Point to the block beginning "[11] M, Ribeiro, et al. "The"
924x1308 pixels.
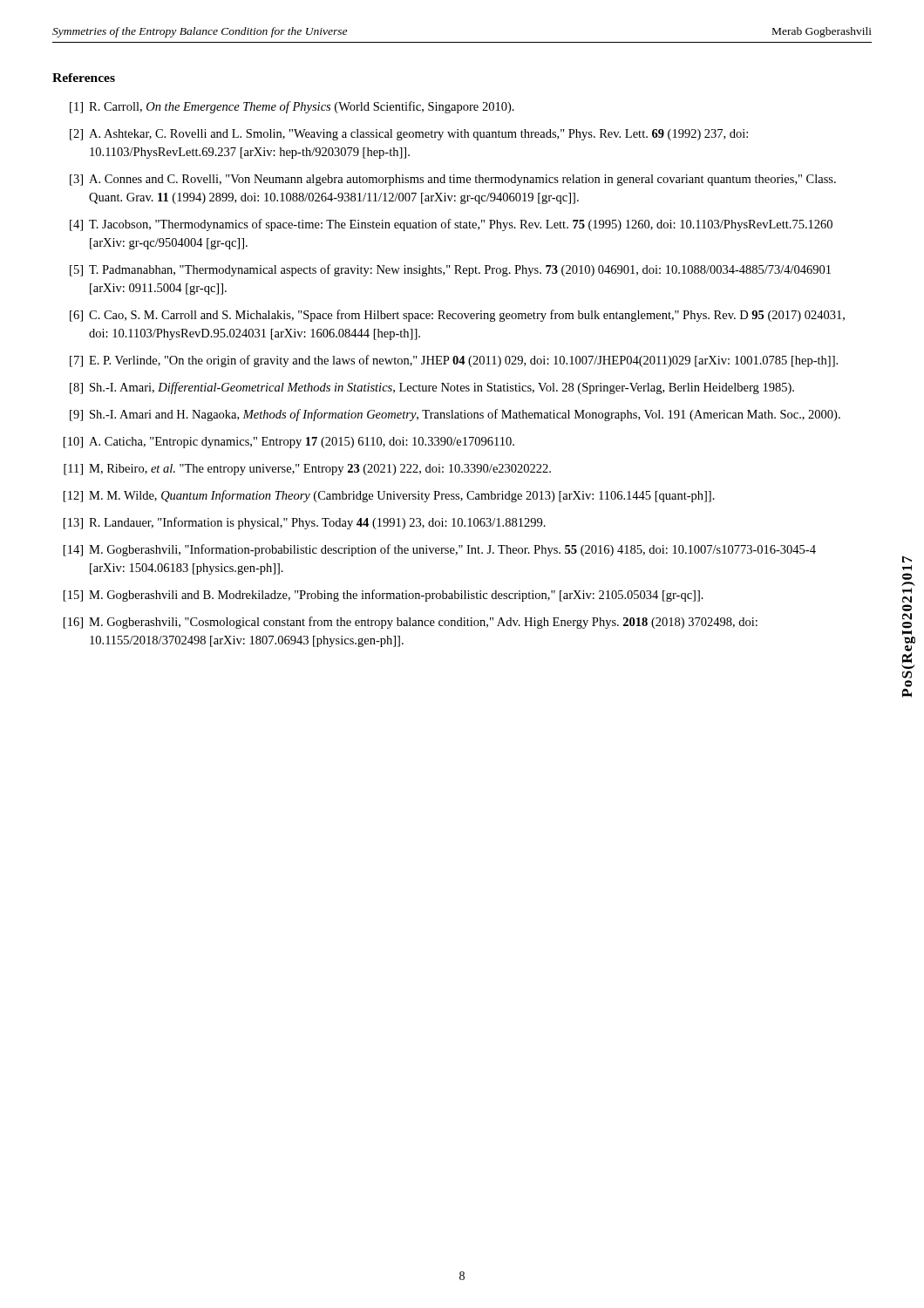click(453, 469)
